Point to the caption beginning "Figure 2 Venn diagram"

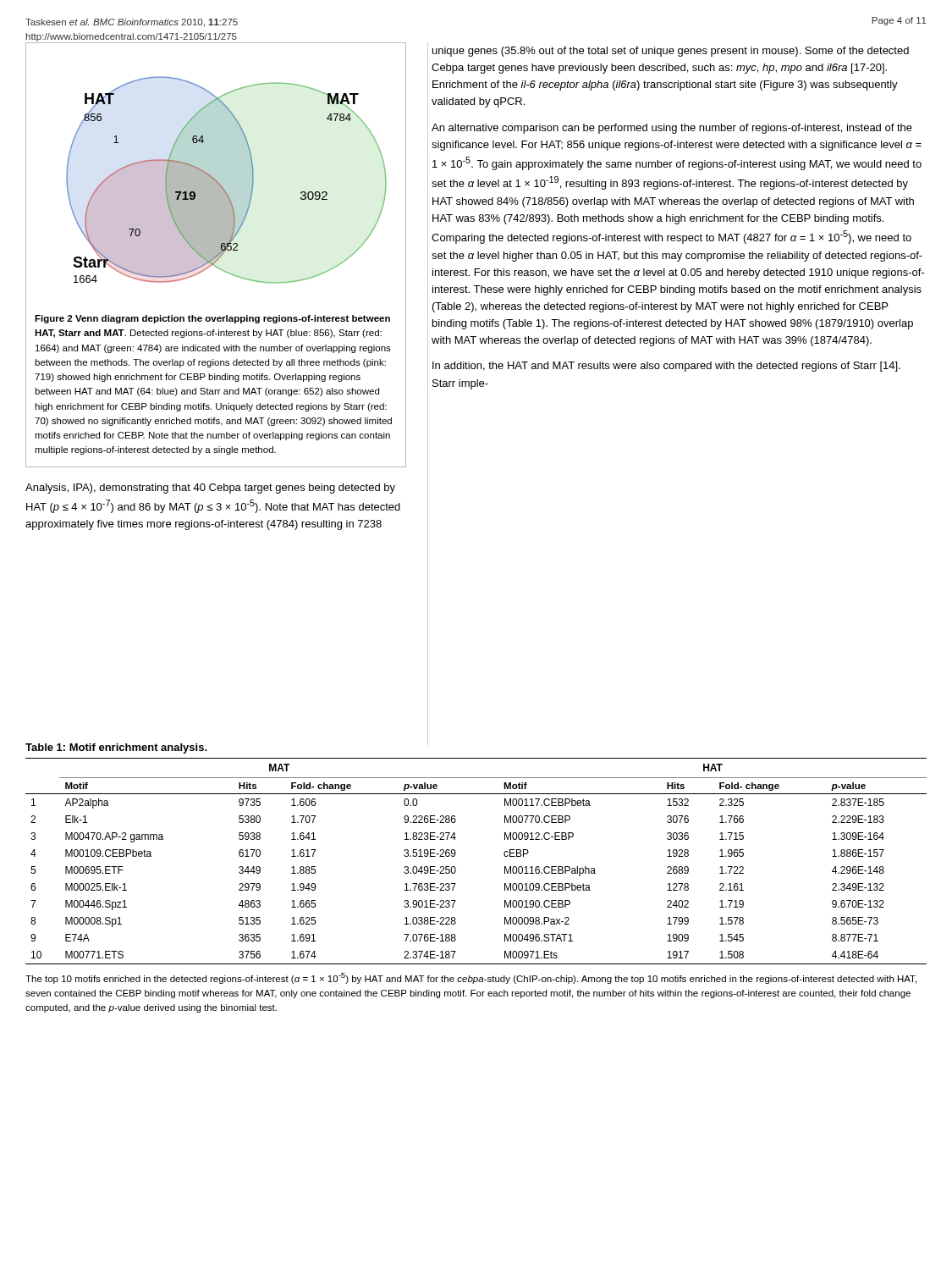click(214, 384)
